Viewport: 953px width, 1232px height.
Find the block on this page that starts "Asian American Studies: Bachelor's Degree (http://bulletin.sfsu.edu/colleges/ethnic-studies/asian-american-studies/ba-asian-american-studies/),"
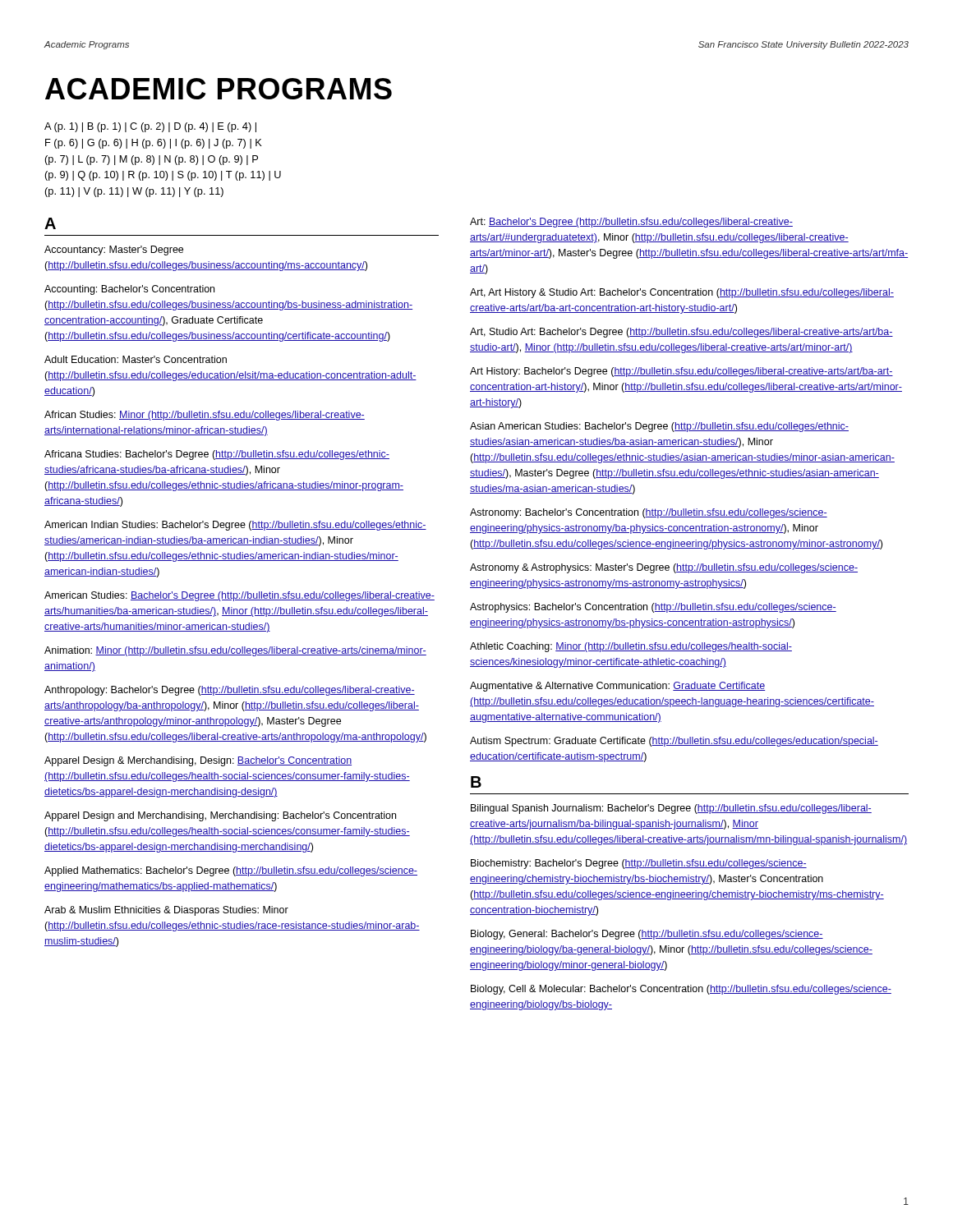click(682, 458)
